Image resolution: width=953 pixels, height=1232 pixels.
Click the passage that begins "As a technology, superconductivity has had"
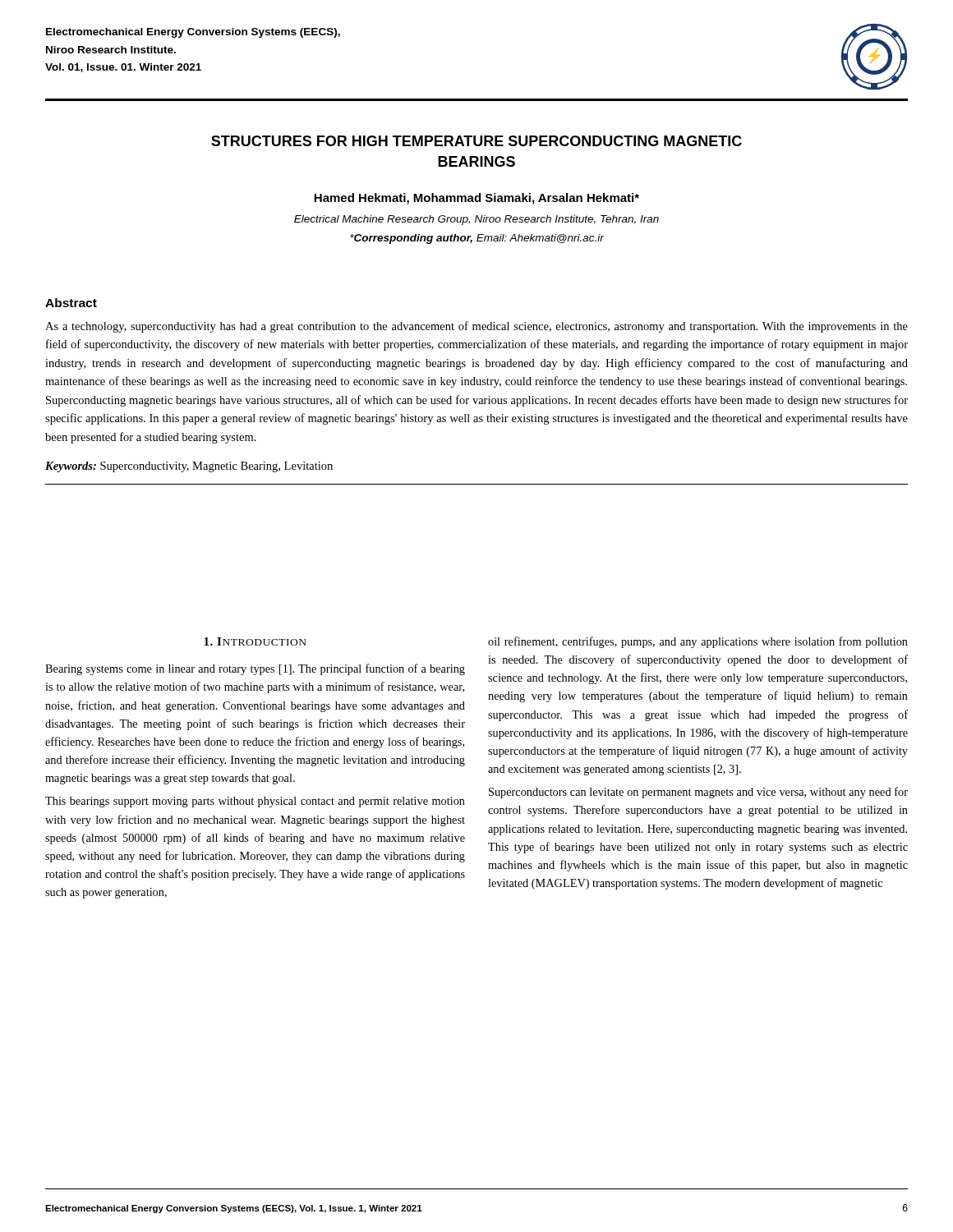click(476, 381)
